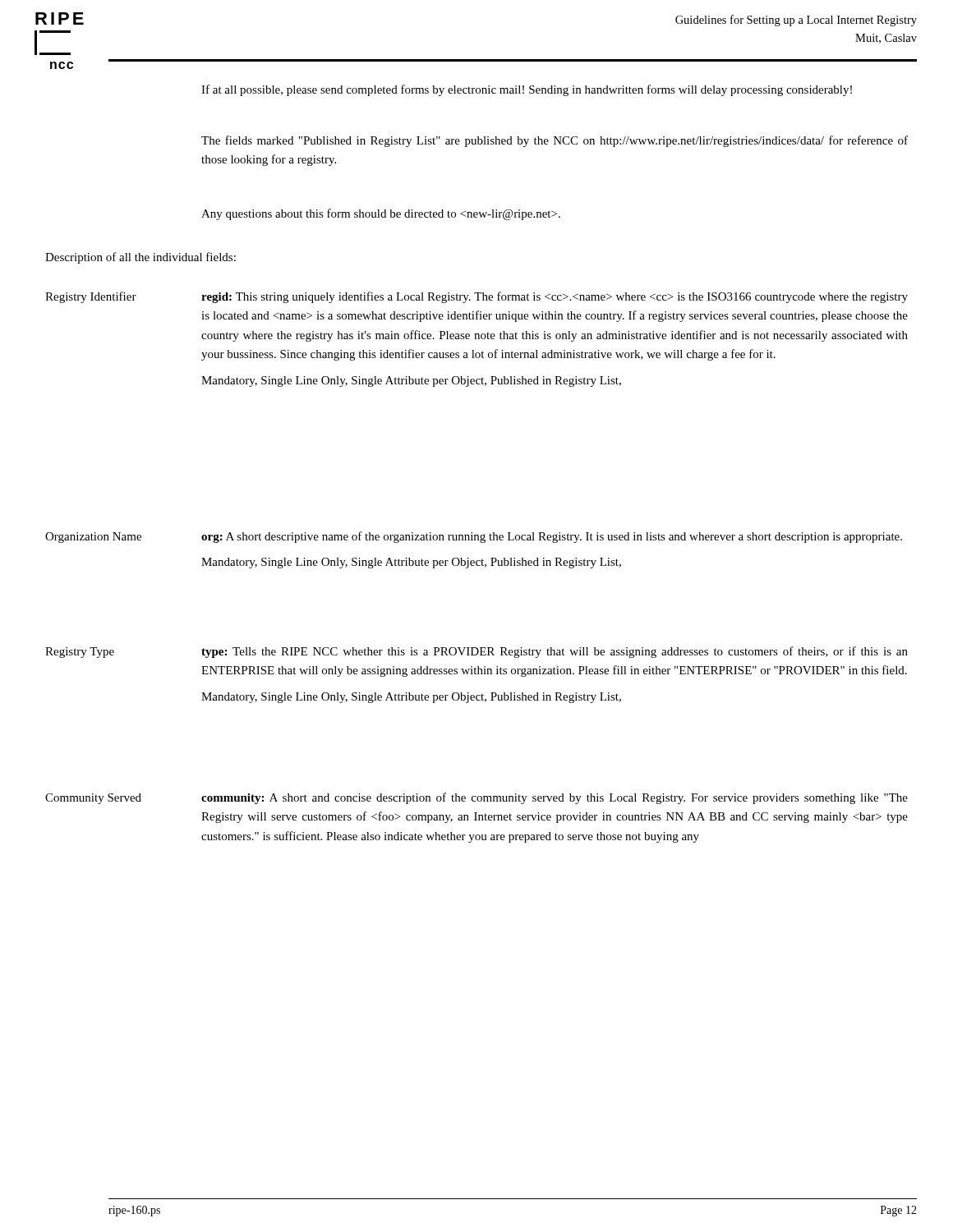This screenshot has width=953, height=1232.
Task: Select the region starting "Registry Identifier"
Action: coord(91,296)
